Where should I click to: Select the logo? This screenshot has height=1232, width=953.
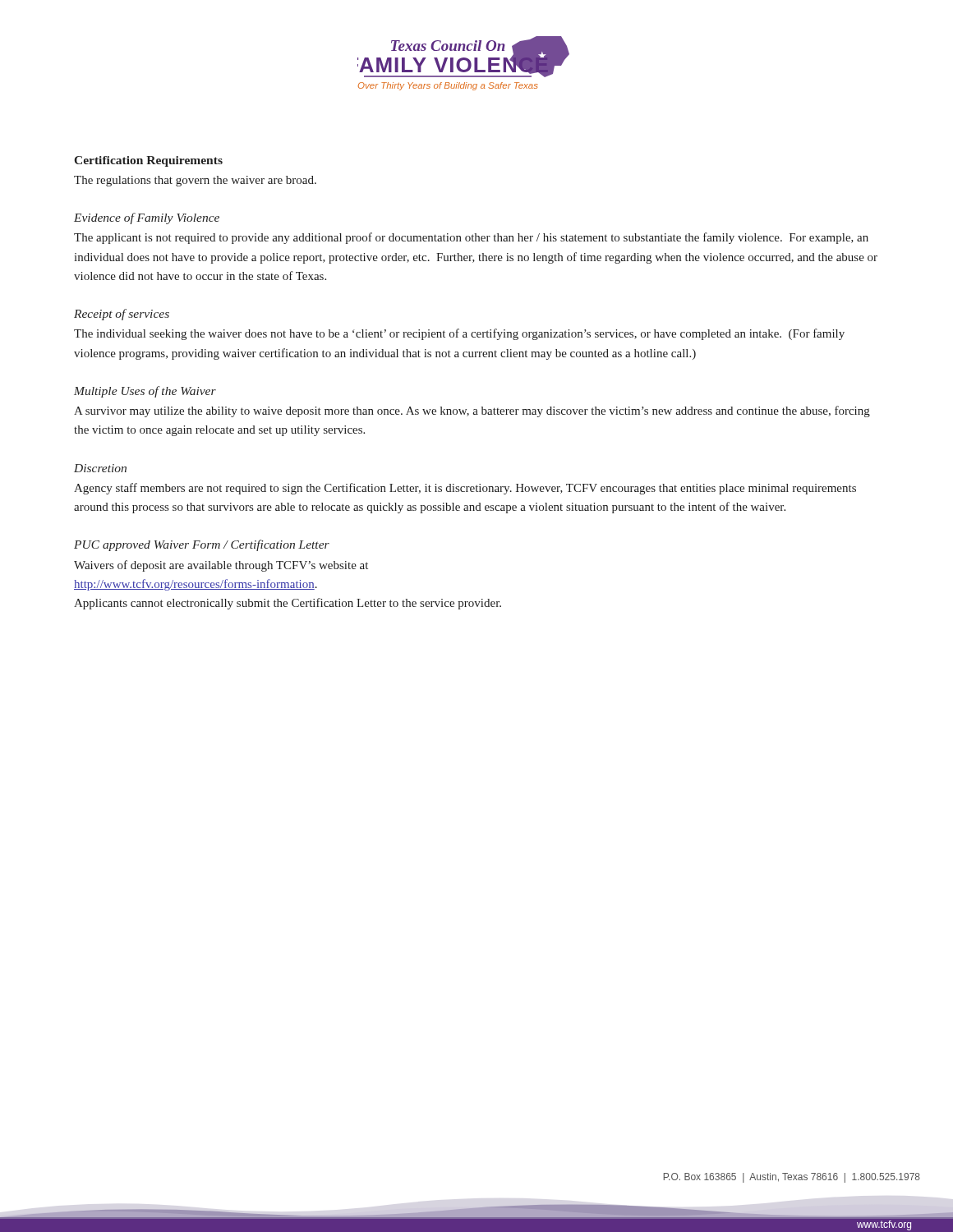coord(476,59)
